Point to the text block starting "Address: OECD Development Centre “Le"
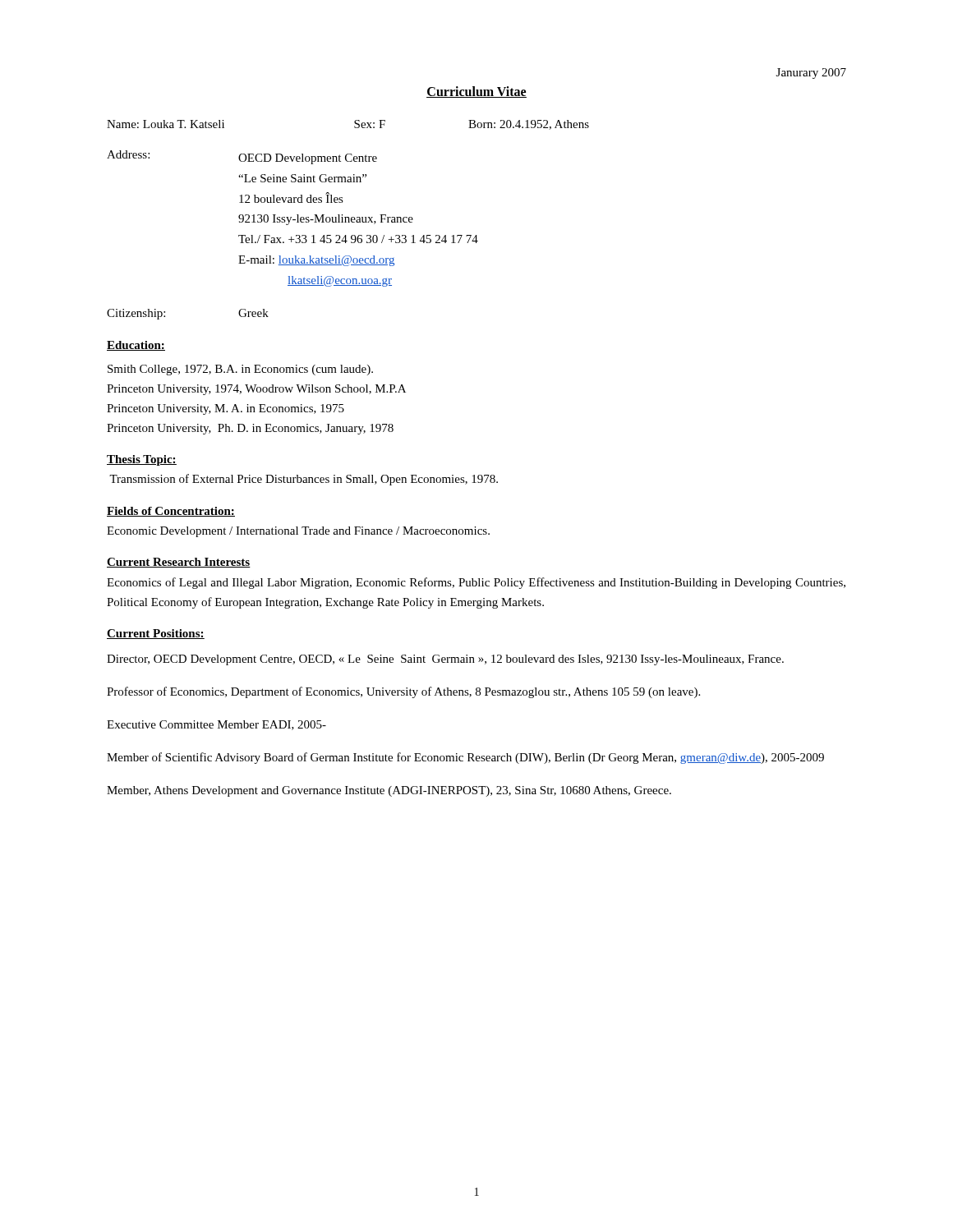The height and width of the screenshot is (1232, 953). 292,219
